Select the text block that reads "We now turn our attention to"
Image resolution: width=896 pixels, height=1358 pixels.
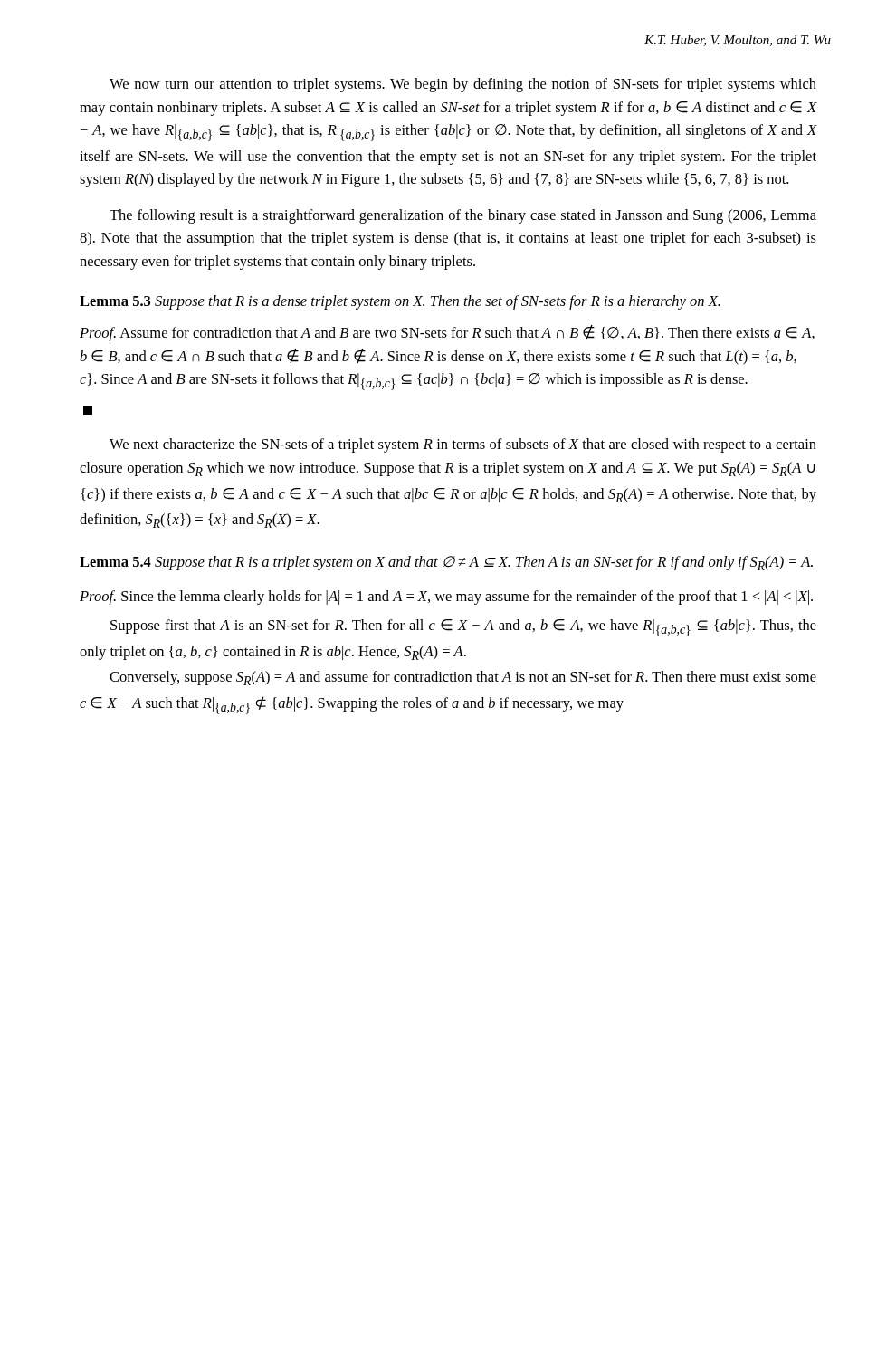click(x=448, y=131)
